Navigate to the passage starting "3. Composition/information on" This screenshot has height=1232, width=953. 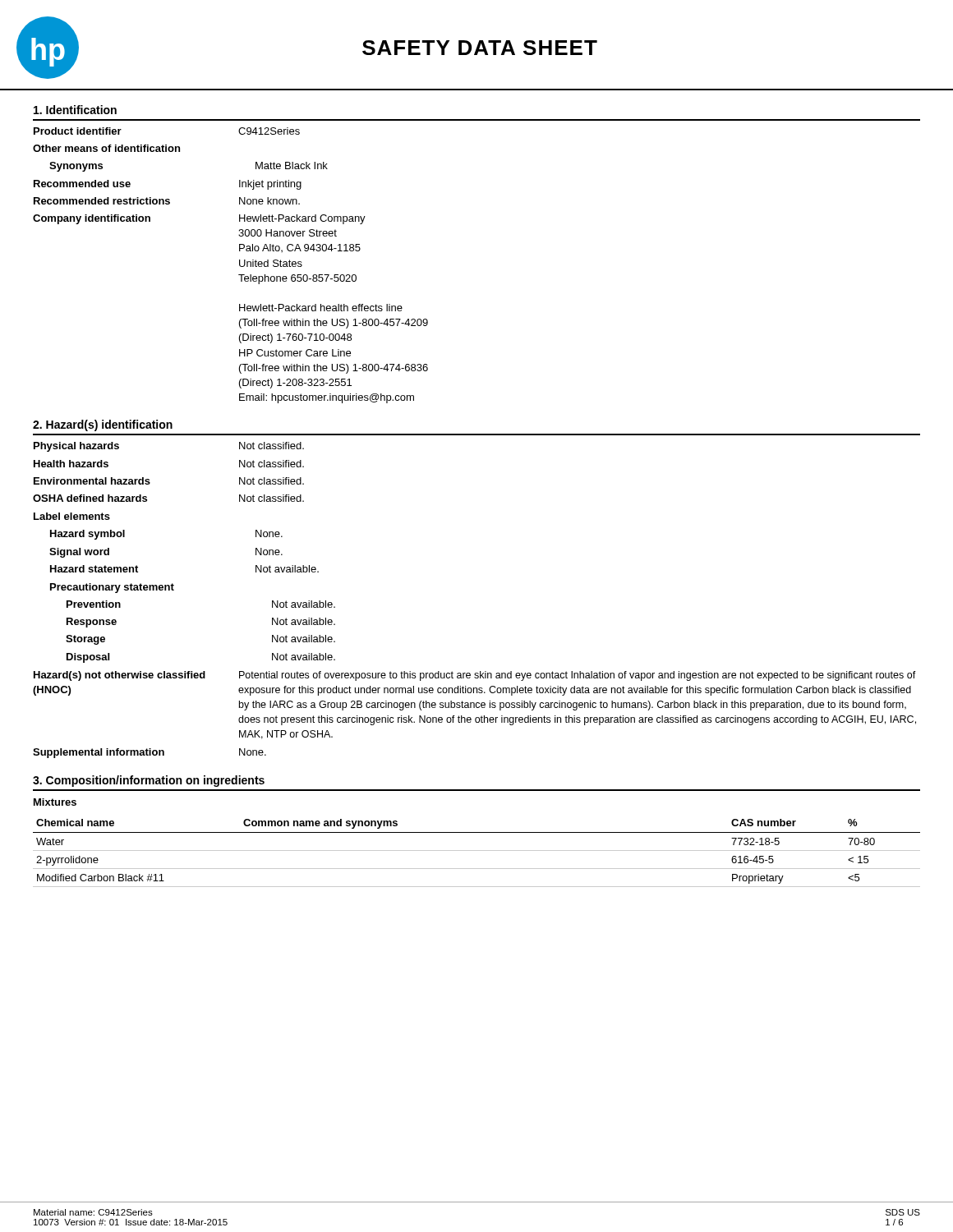(x=149, y=780)
